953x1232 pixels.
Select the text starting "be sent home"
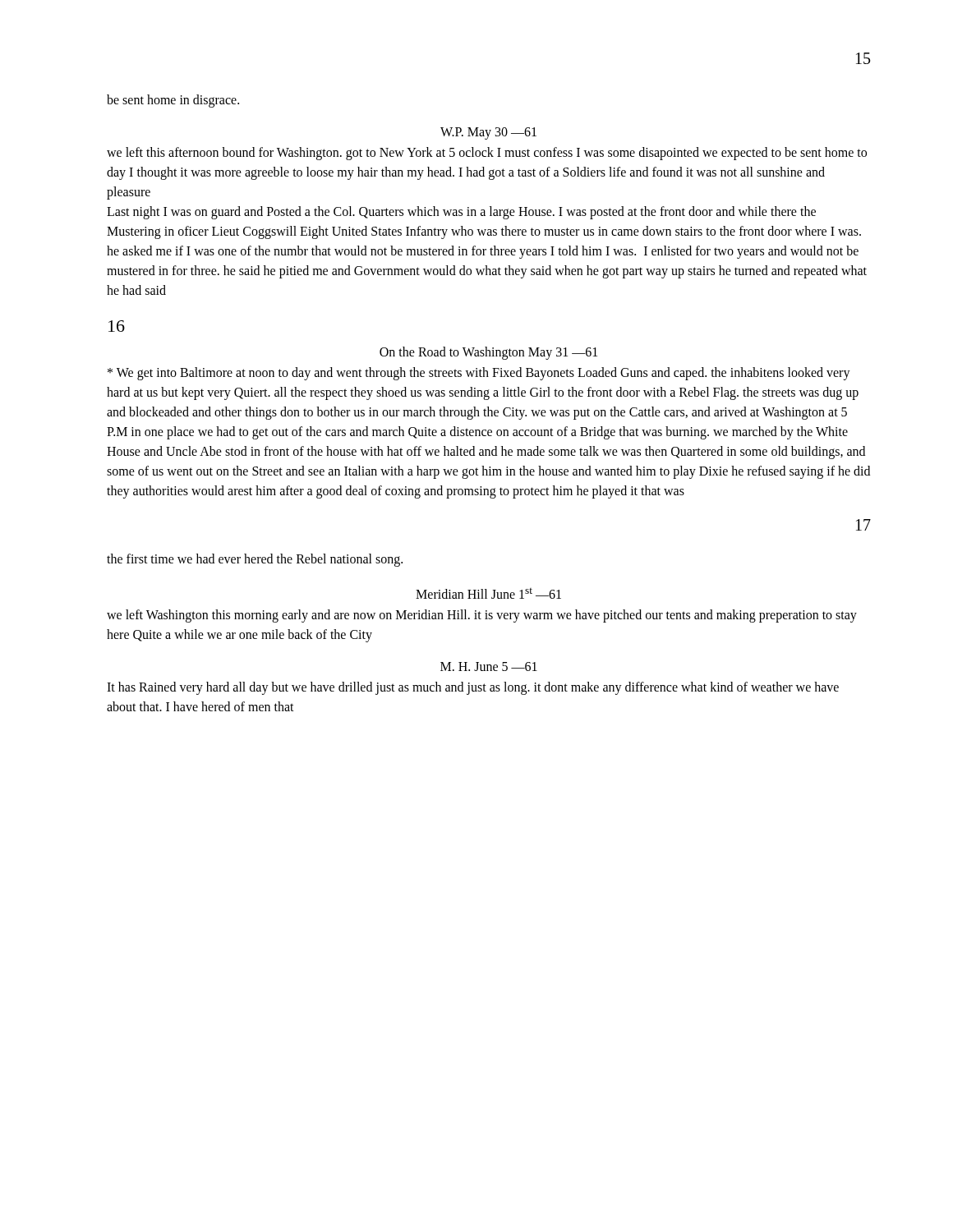click(x=173, y=100)
